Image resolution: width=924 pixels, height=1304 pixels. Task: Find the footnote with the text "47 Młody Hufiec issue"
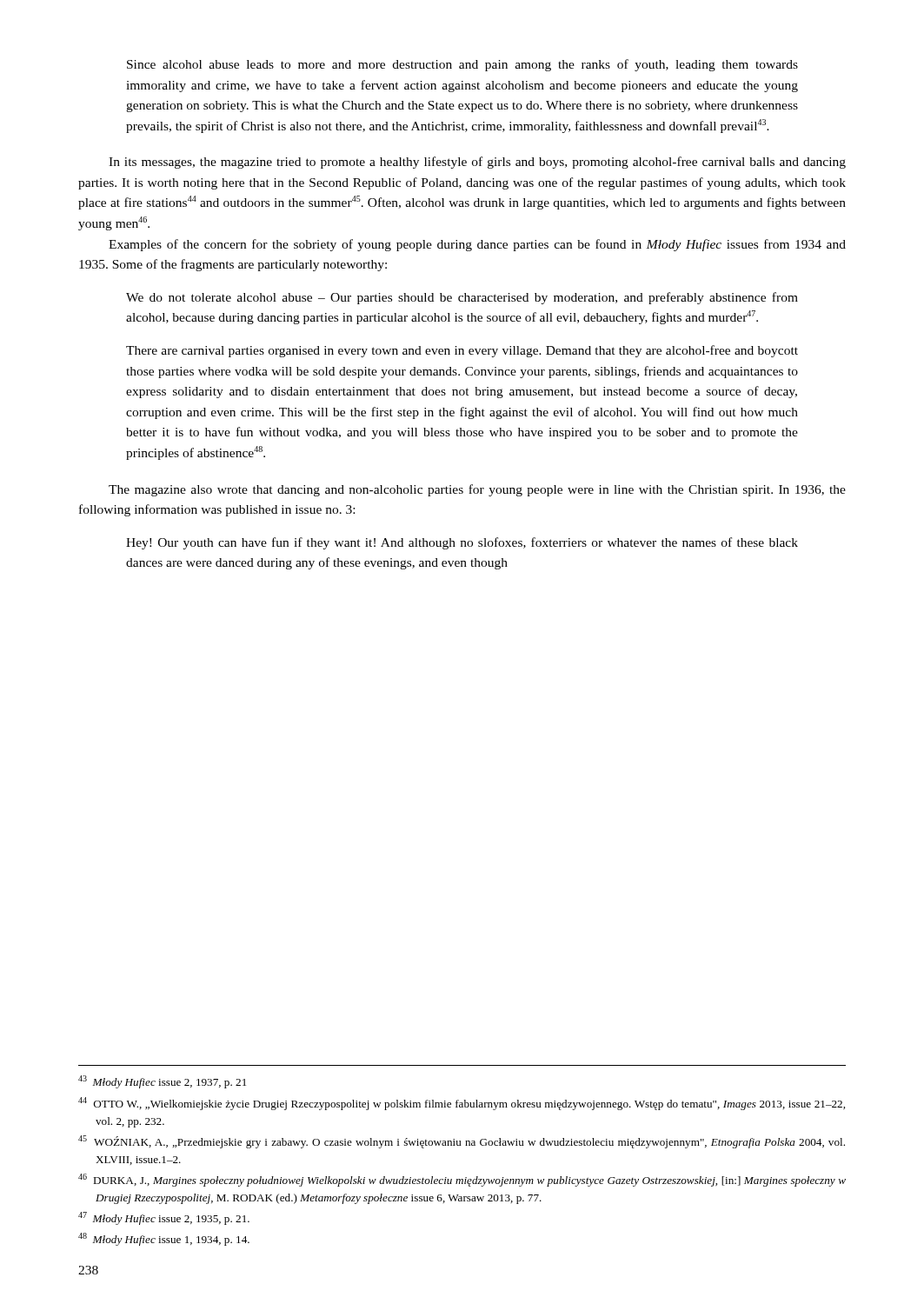click(x=164, y=1217)
